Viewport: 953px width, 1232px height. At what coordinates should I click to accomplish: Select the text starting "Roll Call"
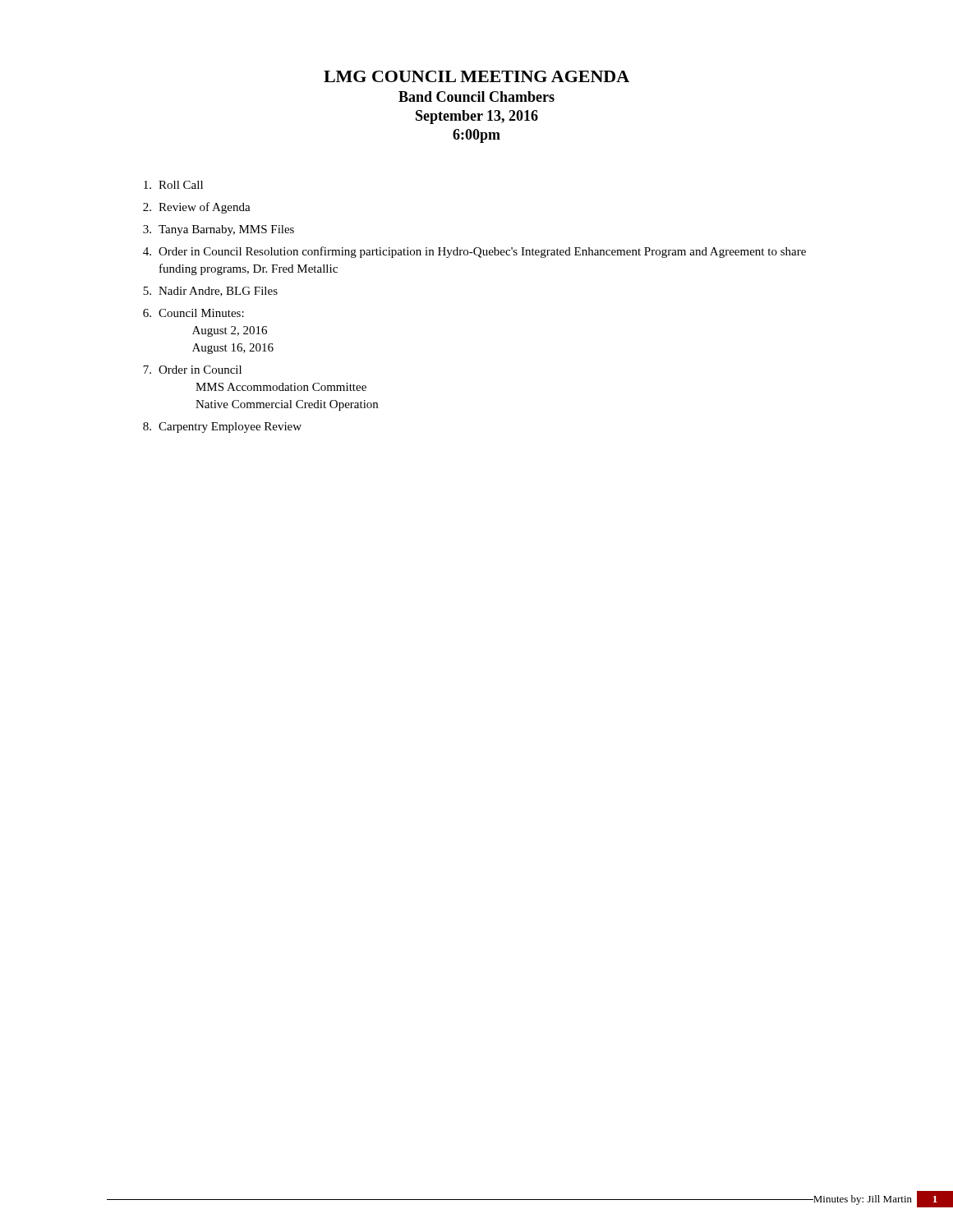pyautogui.click(x=173, y=185)
